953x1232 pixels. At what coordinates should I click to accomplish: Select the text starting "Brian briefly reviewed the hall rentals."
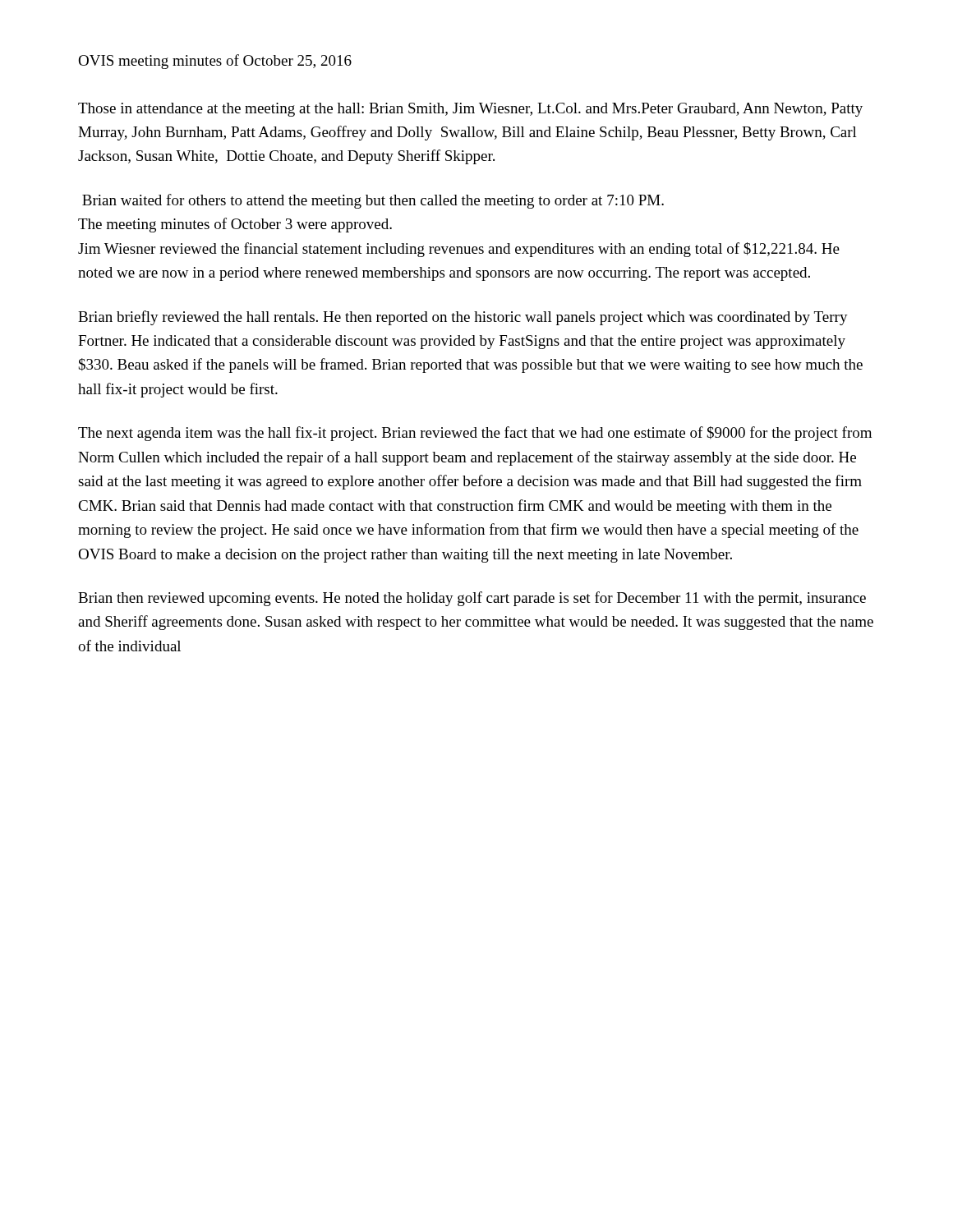[471, 353]
